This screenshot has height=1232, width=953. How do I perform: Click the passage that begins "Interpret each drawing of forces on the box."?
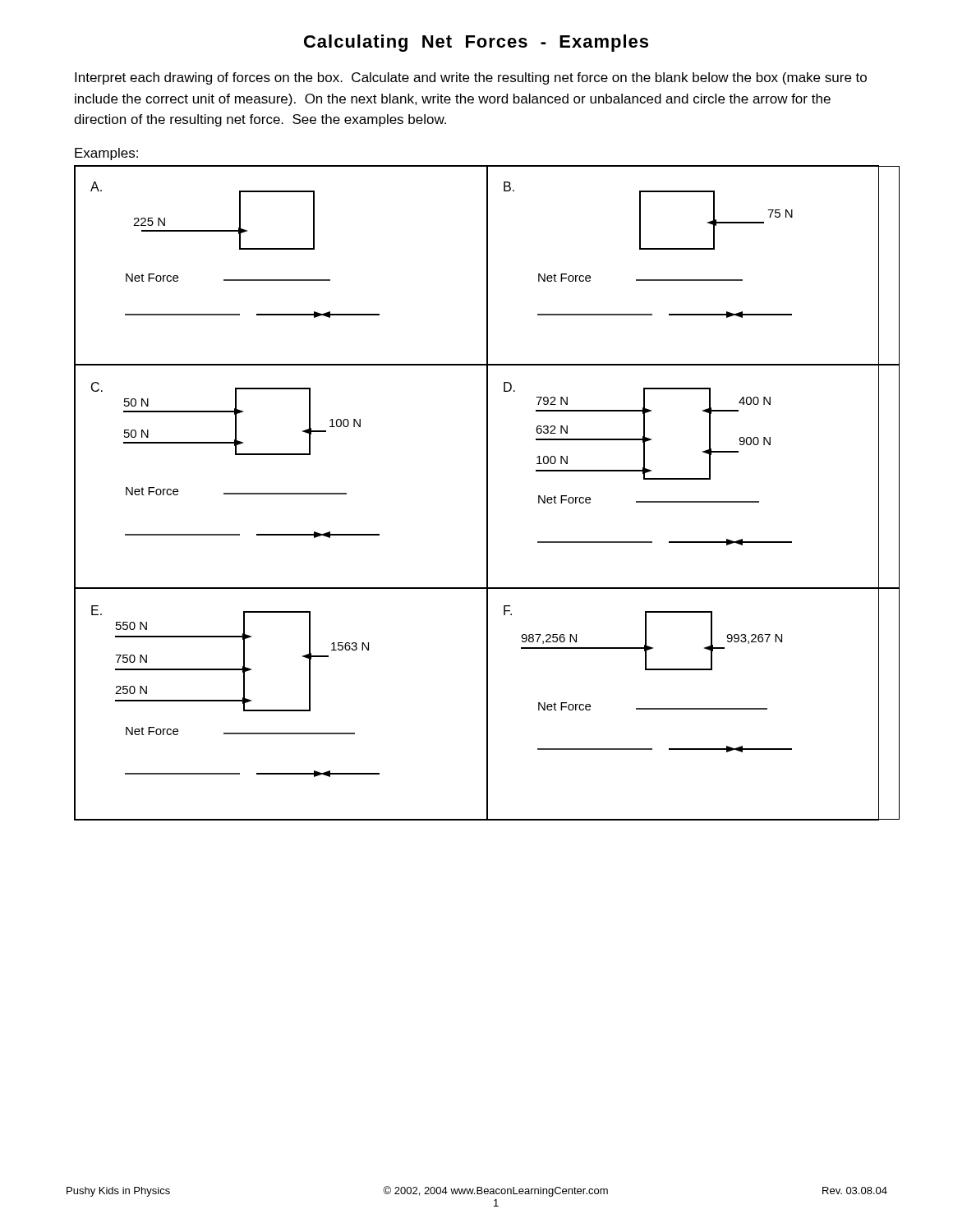click(471, 99)
